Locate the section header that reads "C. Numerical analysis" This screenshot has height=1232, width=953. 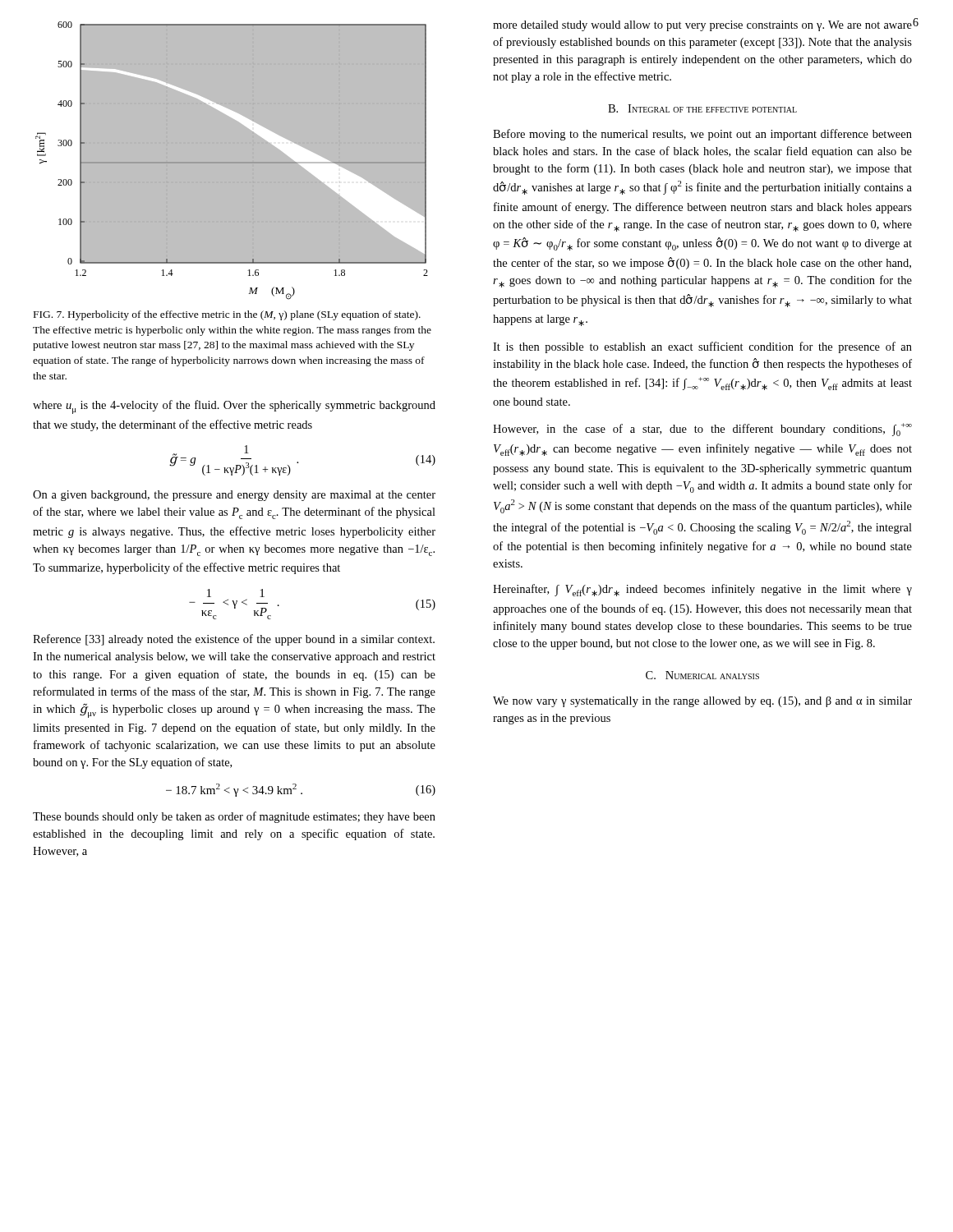click(702, 675)
